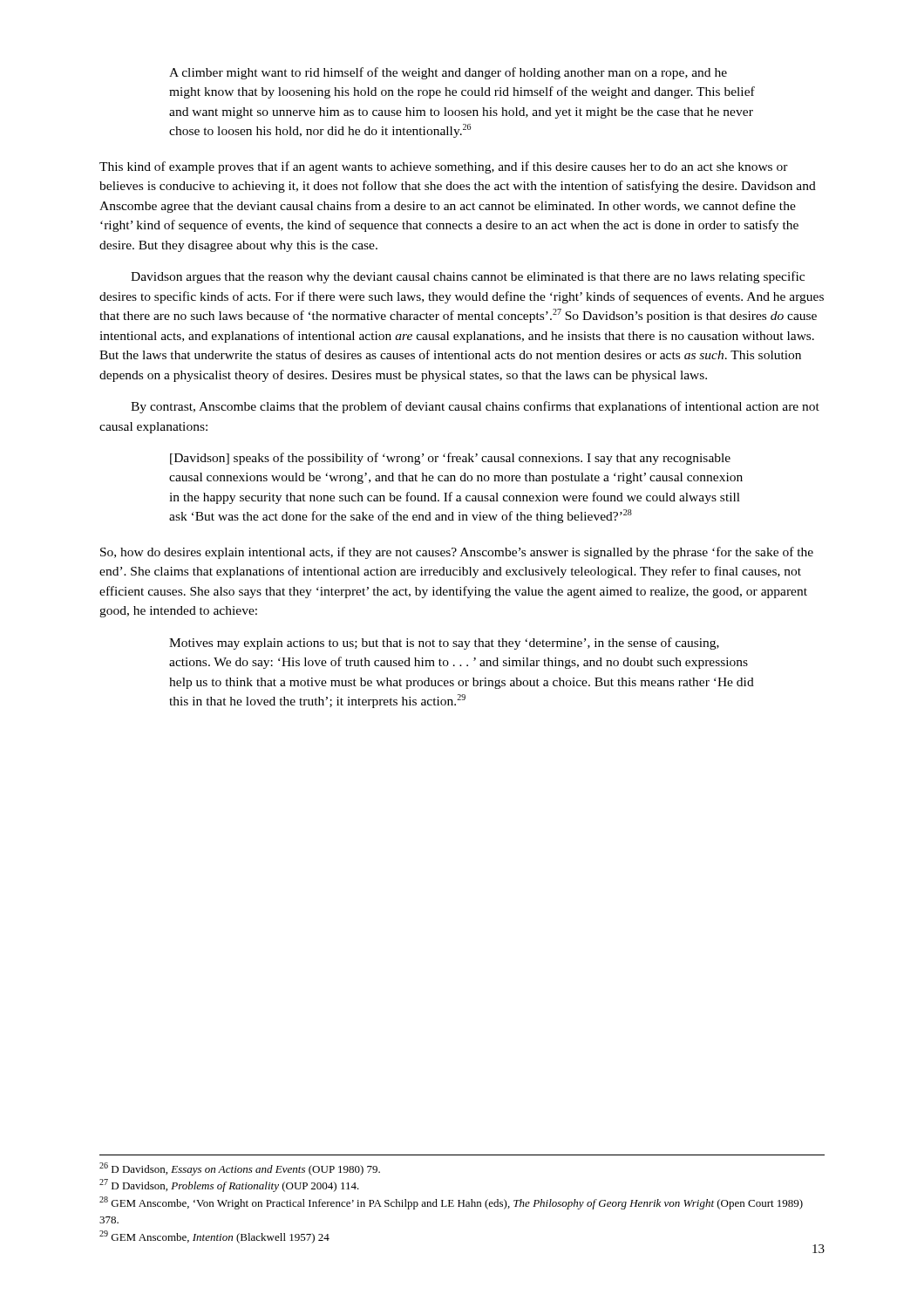The image size is (924, 1308).
Task: Click on the passage starting "27 D Davidson, Problems of Rationality (OUP"
Action: tap(229, 1185)
